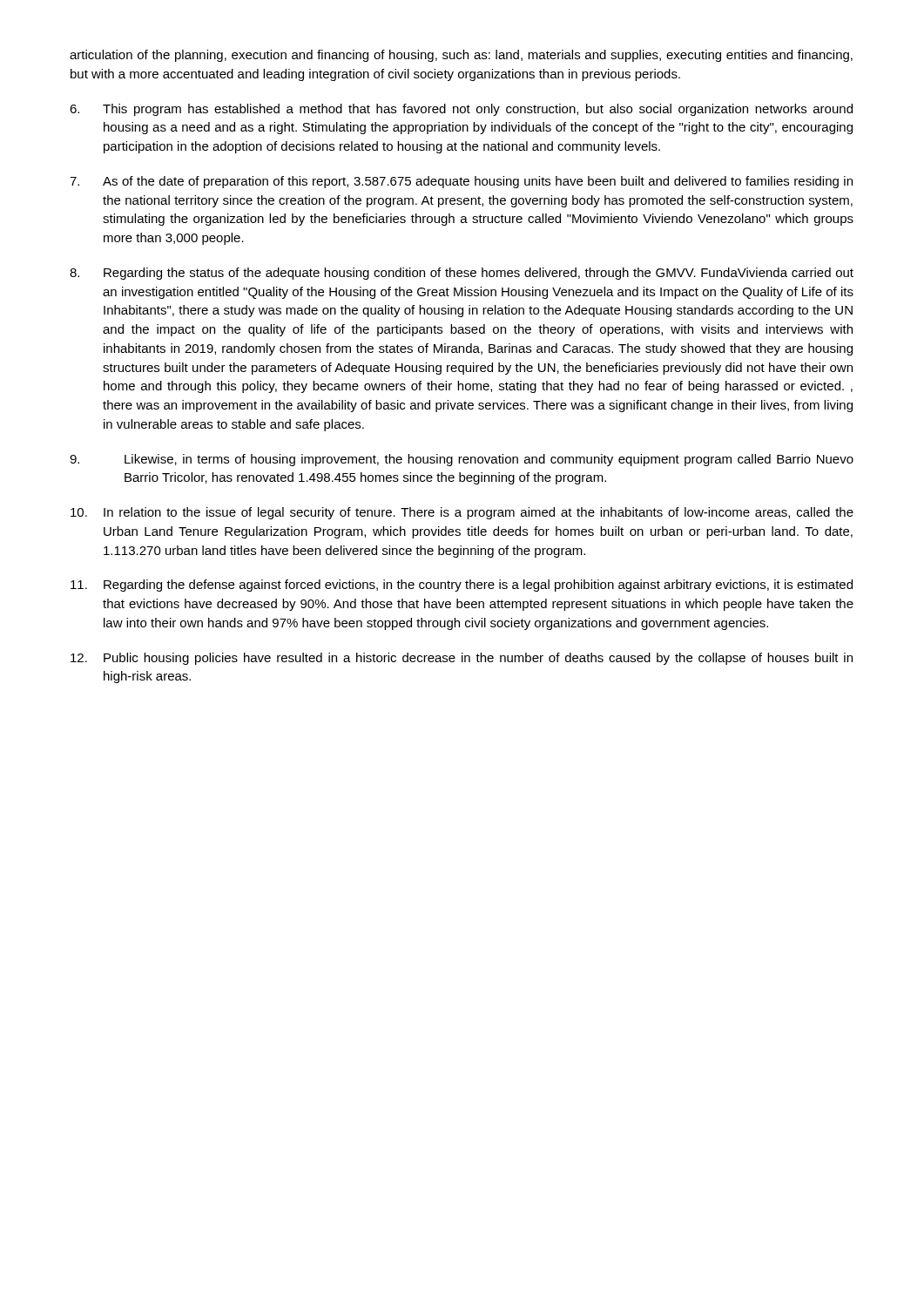Navigate to the element starting "articulation of the planning, execution and"
The height and width of the screenshot is (1307, 924).
coord(462,64)
